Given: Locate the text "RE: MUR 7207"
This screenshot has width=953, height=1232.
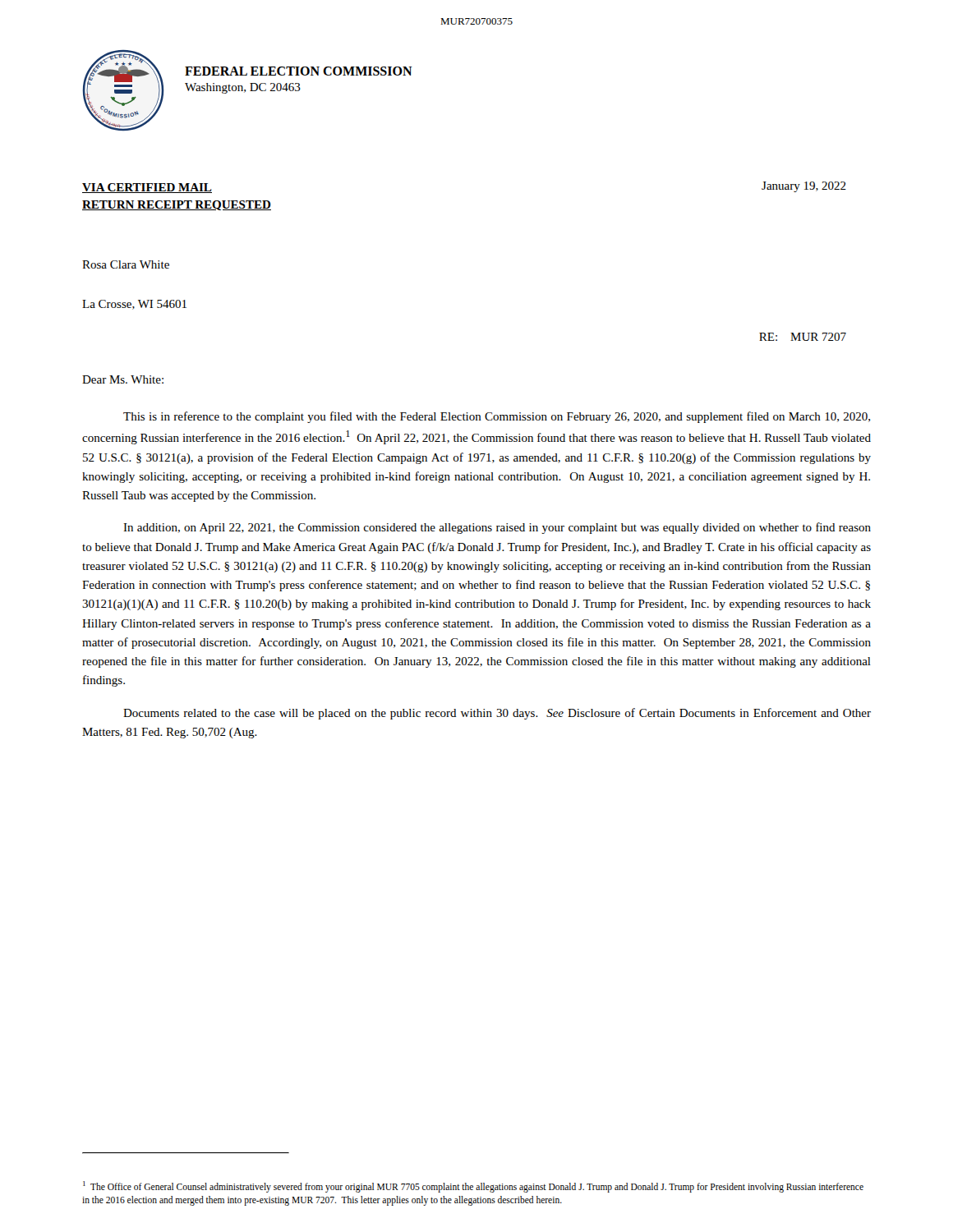Looking at the screenshot, I should coord(803,337).
